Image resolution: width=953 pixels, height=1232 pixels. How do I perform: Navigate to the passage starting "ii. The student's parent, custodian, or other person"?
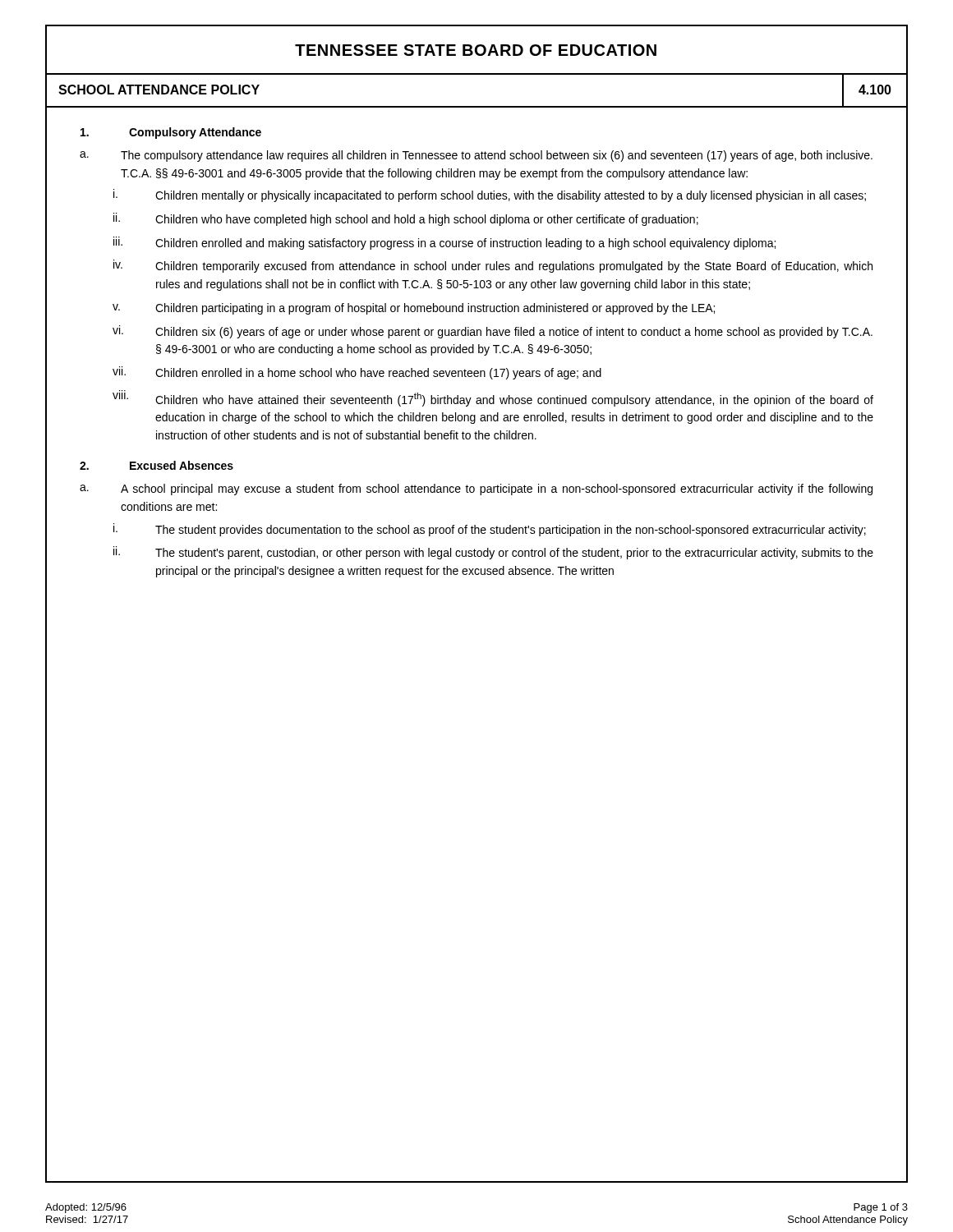coord(493,563)
